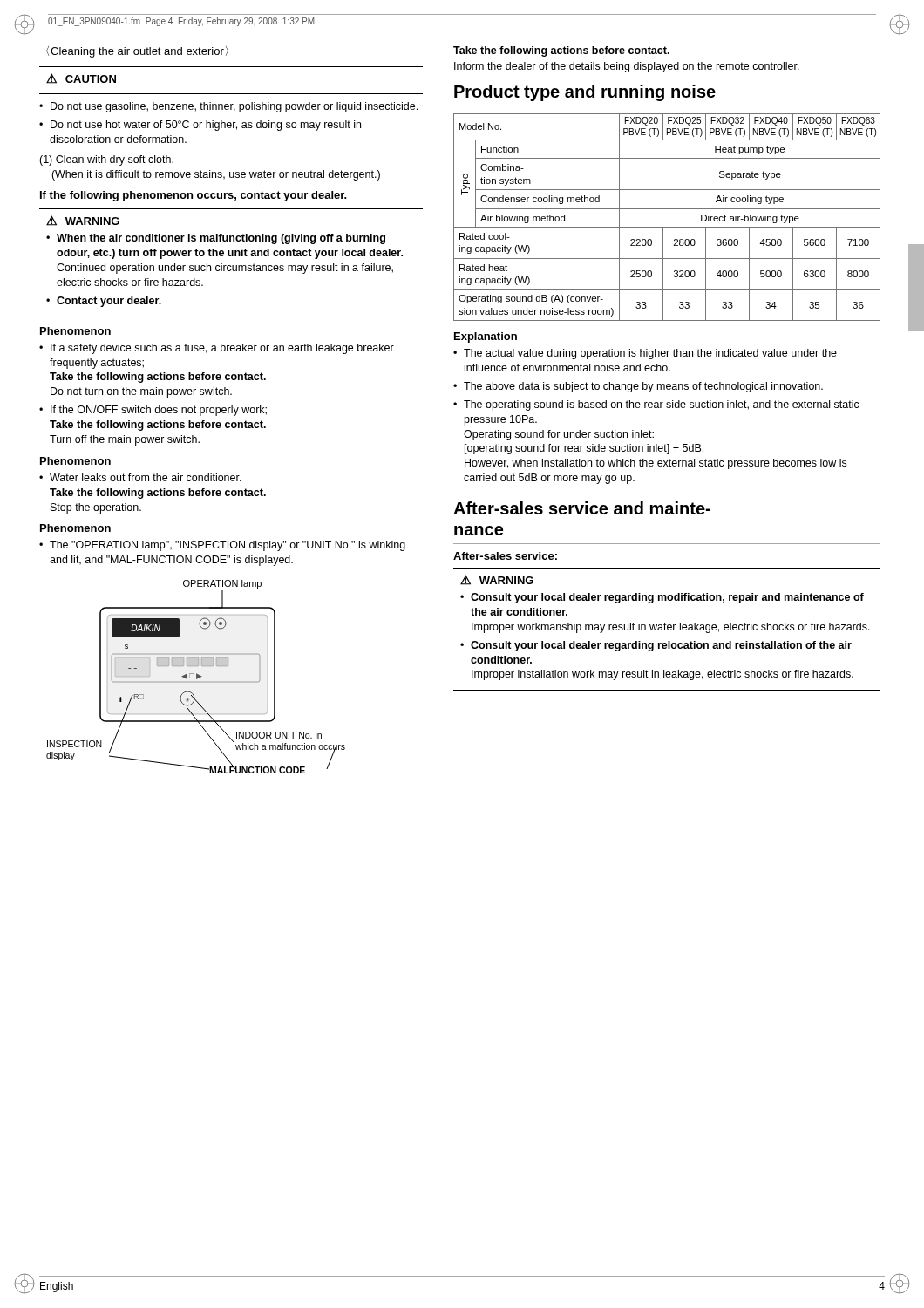
Task: Find the block starting "The actual value during operation is"
Action: 650,361
